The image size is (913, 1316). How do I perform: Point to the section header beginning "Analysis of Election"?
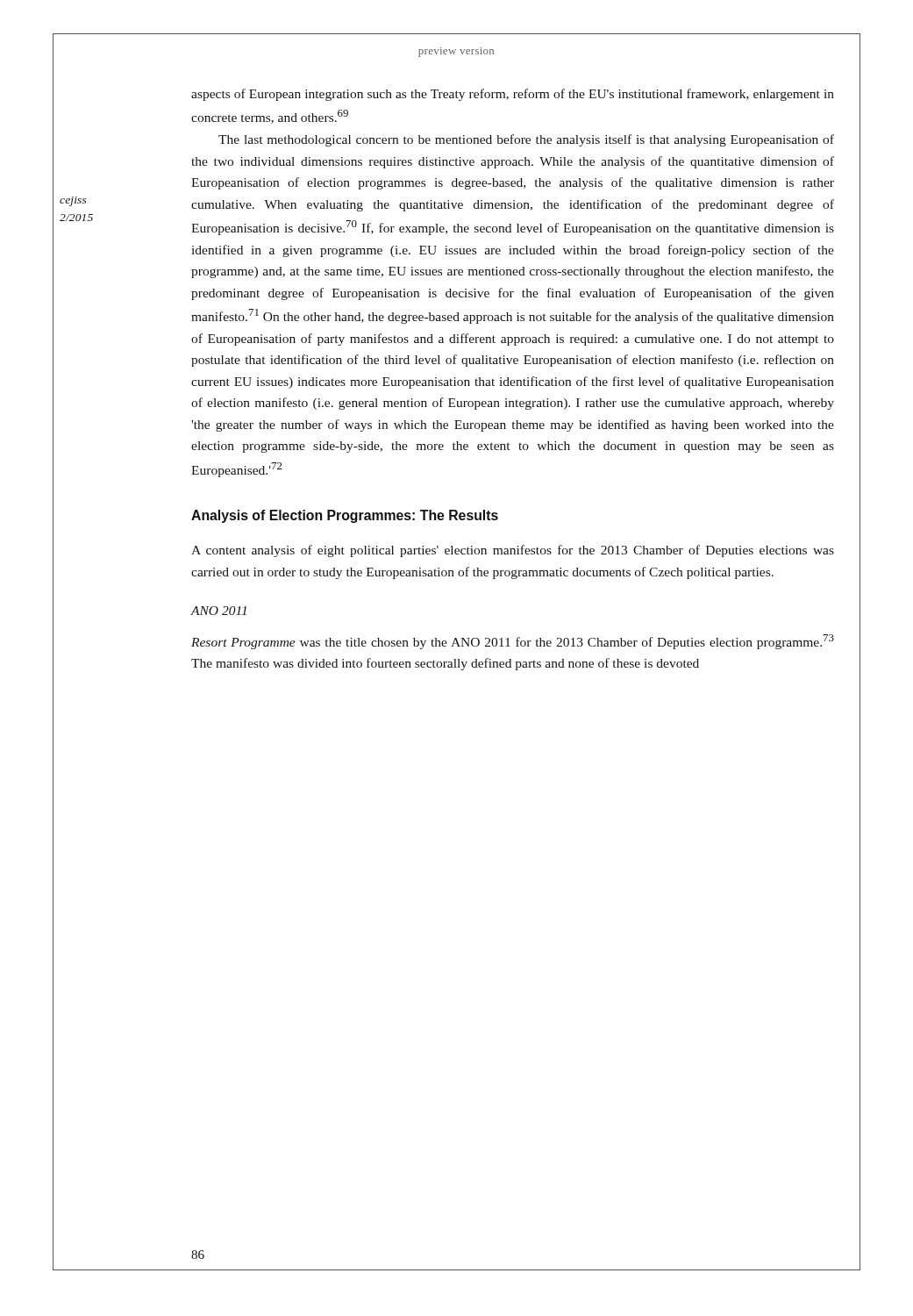pos(345,516)
